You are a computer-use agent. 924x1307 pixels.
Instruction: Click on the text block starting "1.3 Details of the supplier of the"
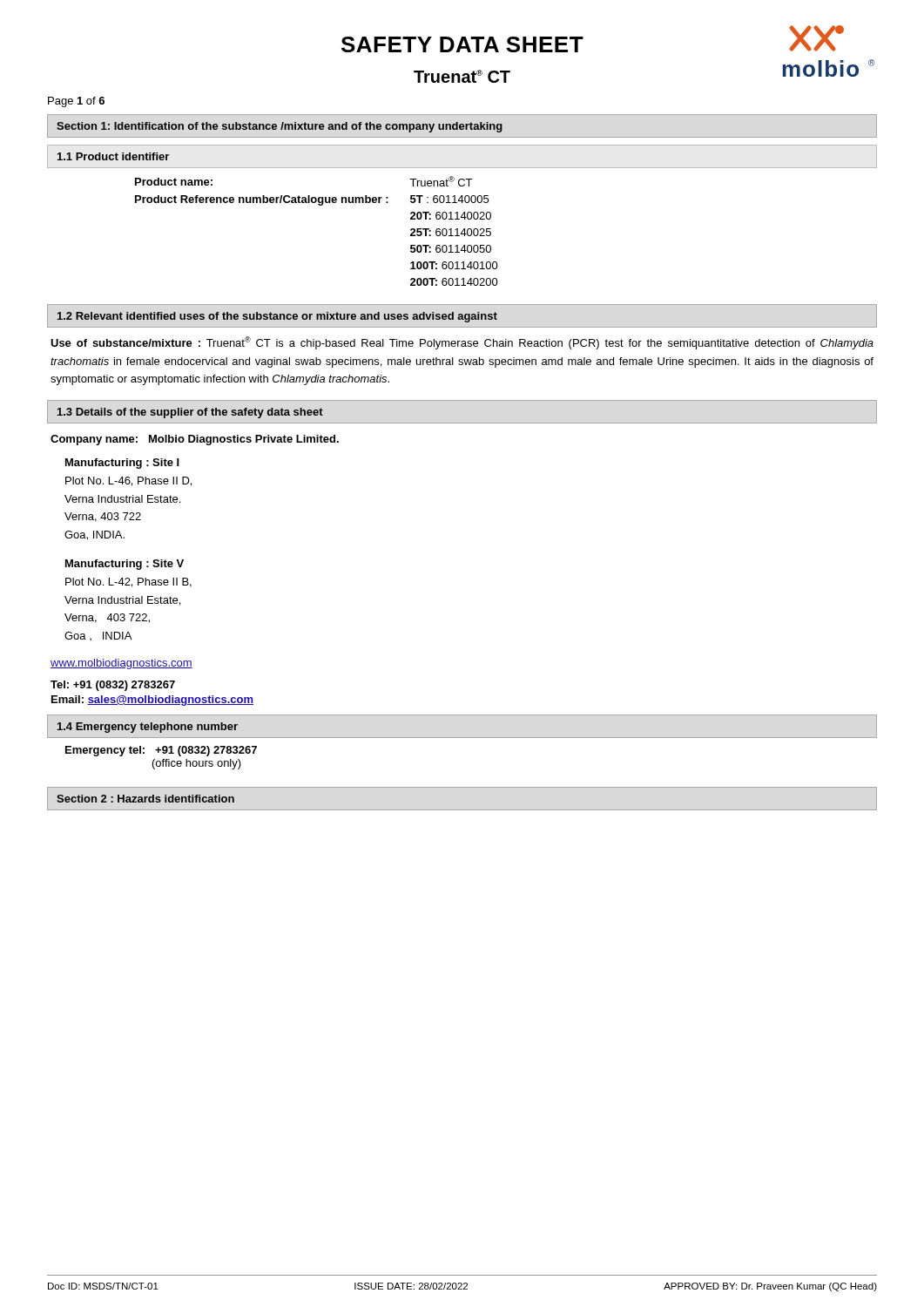[x=190, y=412]
